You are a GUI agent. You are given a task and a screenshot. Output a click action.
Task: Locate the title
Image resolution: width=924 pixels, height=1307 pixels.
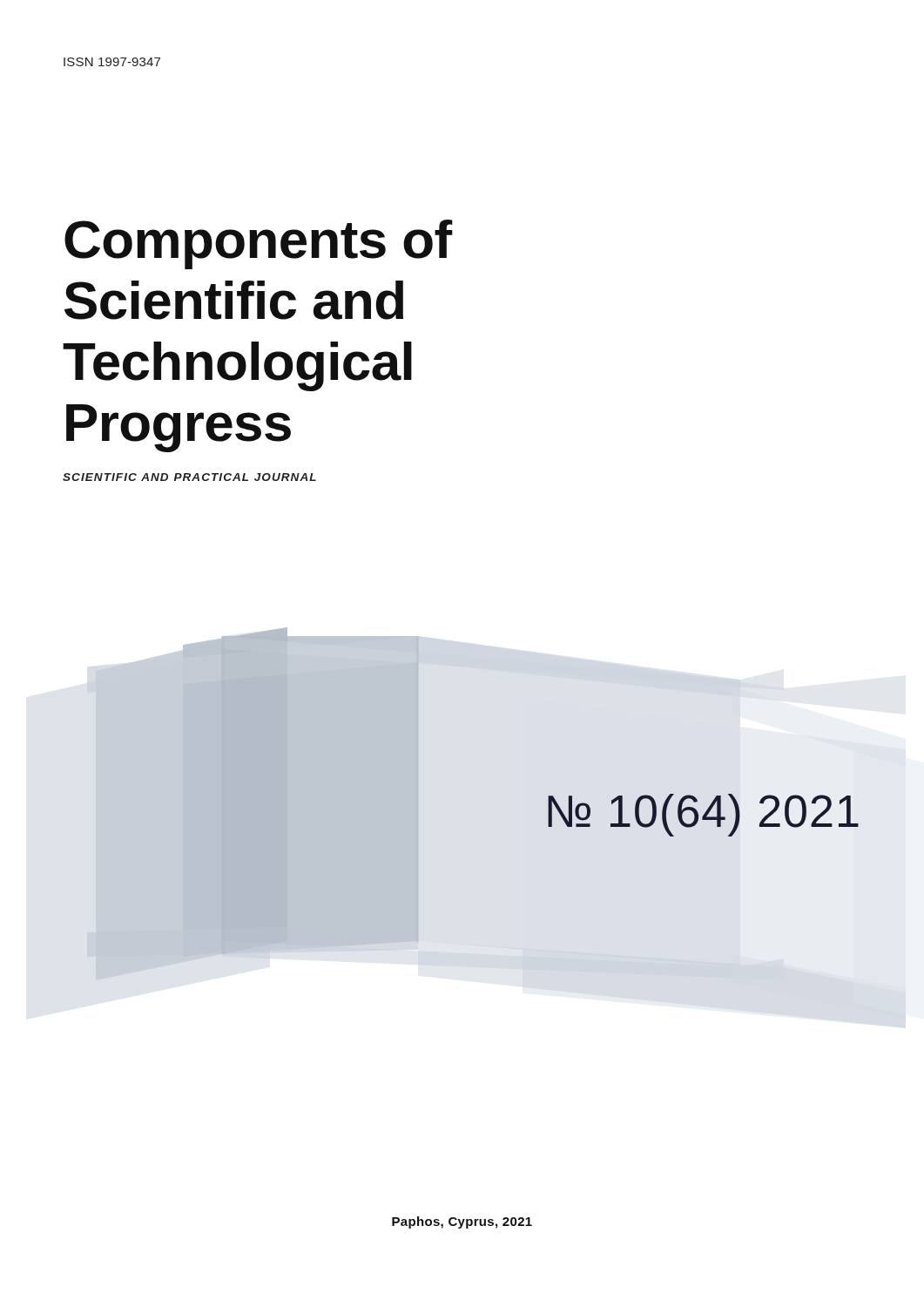pyautogui.click(x=257, y=331)
